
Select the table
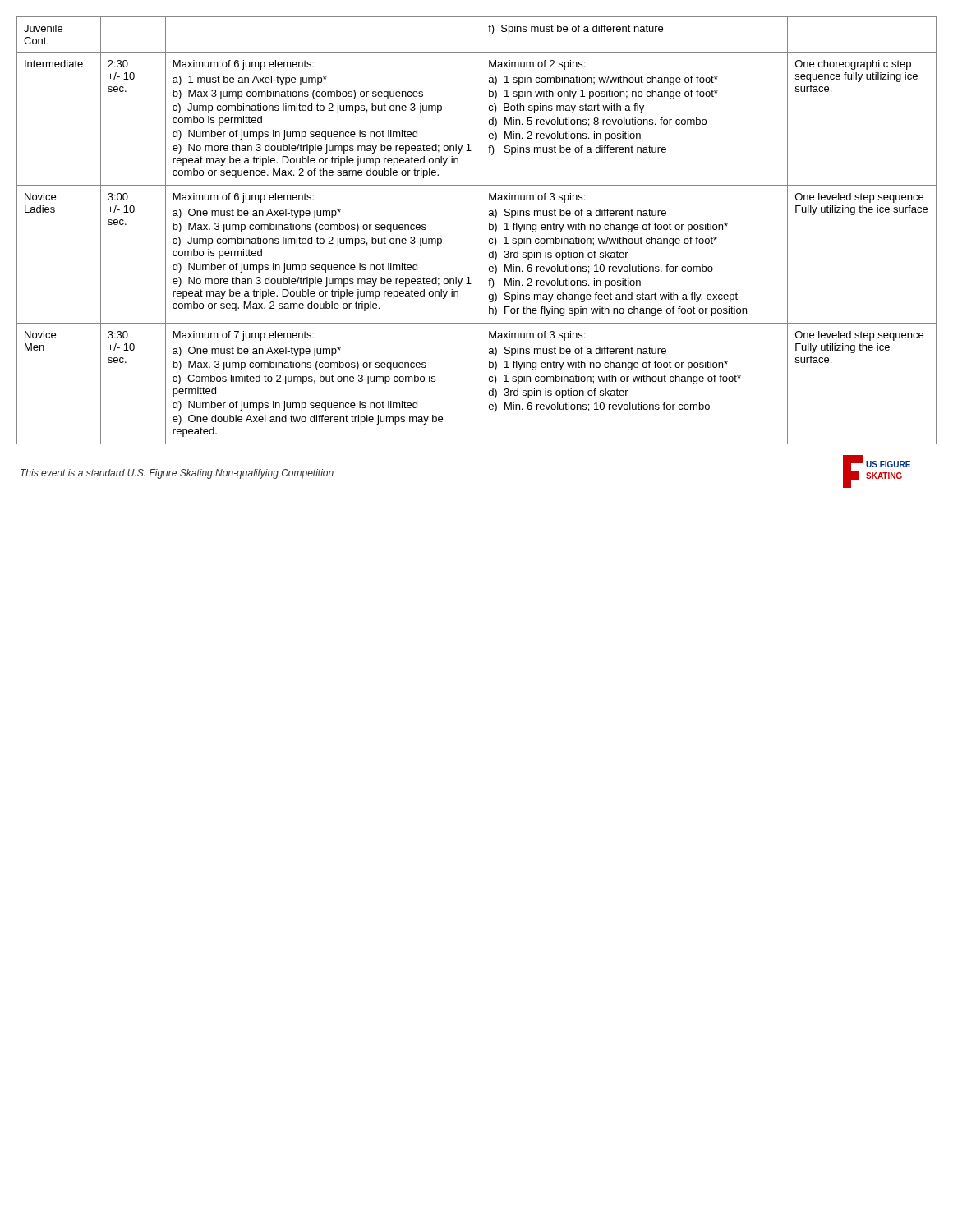[x=476, y=230]
